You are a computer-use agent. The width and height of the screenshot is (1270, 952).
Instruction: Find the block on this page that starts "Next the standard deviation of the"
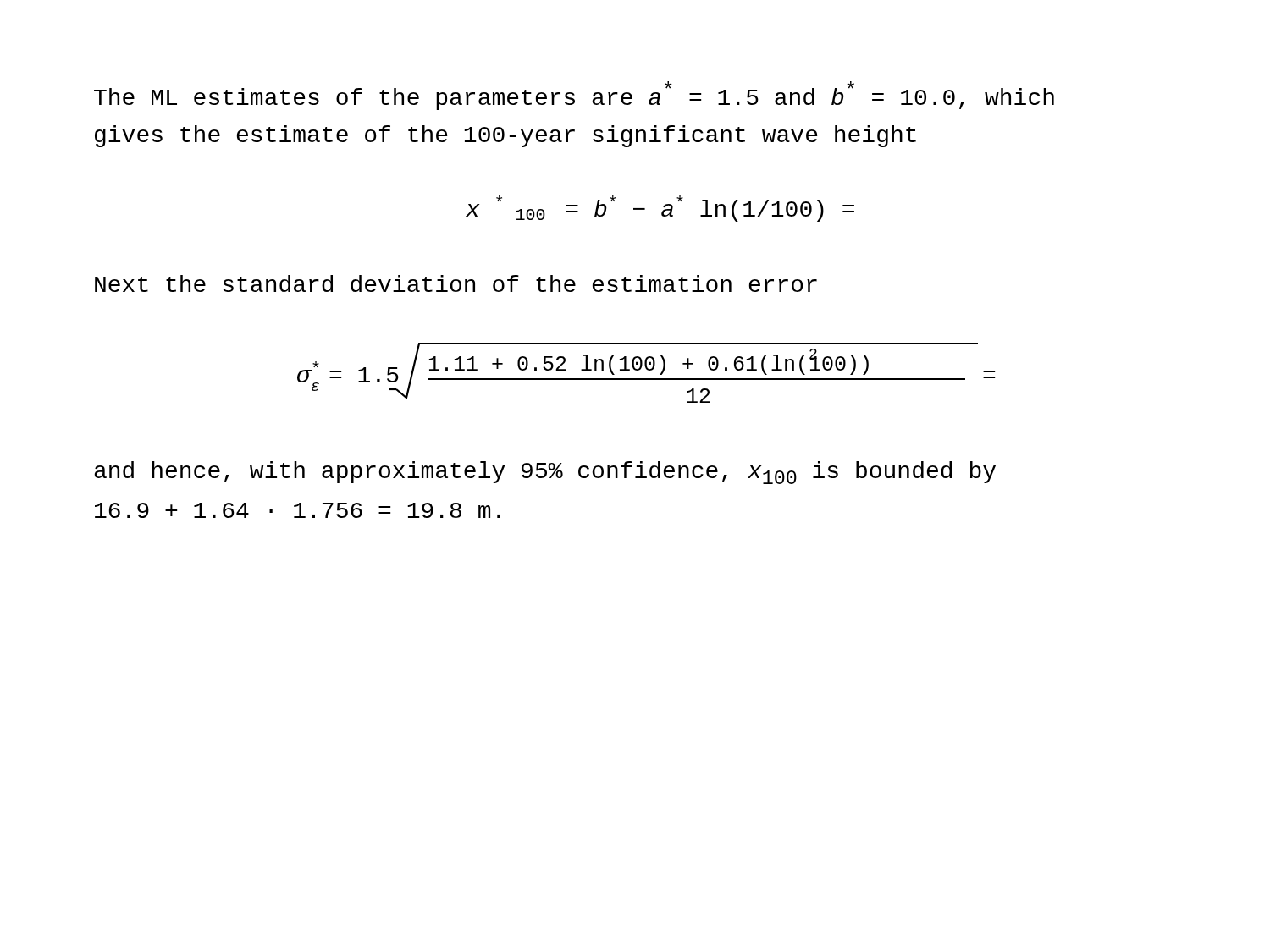[x=456, y=286]
